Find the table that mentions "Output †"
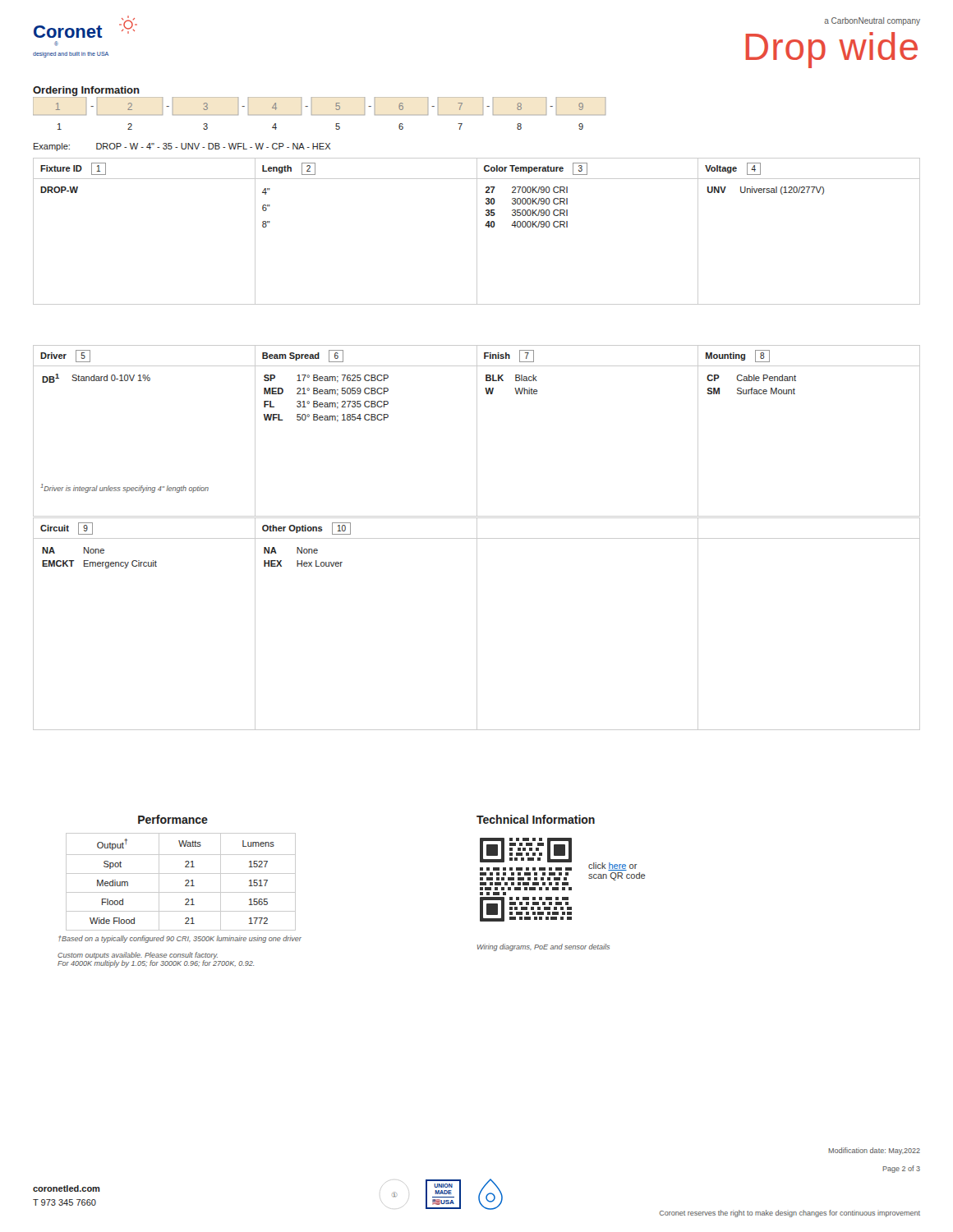Viewport: 953px width, 1232px height. click(x=181, y=882)
